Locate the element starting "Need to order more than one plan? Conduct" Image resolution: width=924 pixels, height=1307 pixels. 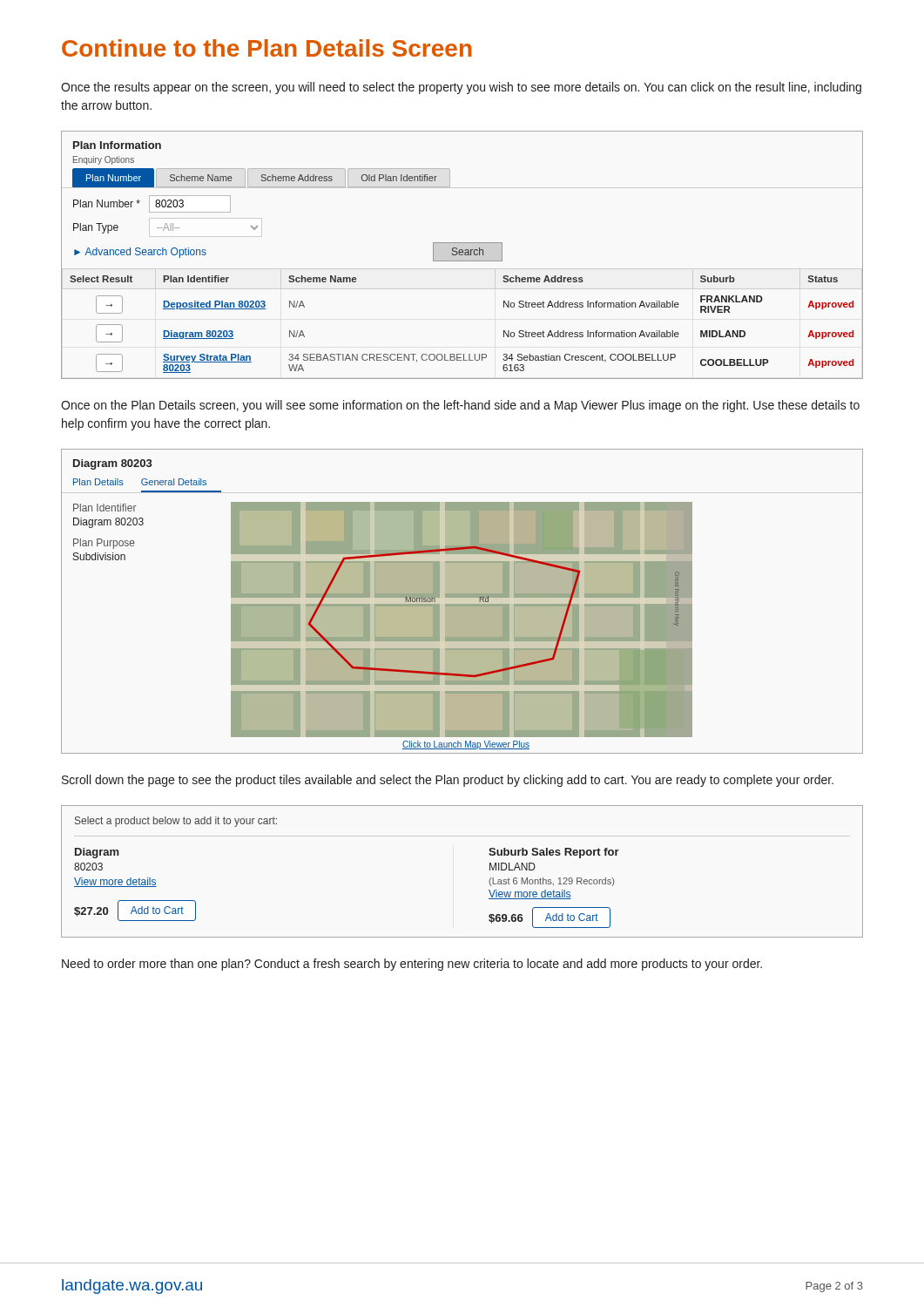[412, 964]
